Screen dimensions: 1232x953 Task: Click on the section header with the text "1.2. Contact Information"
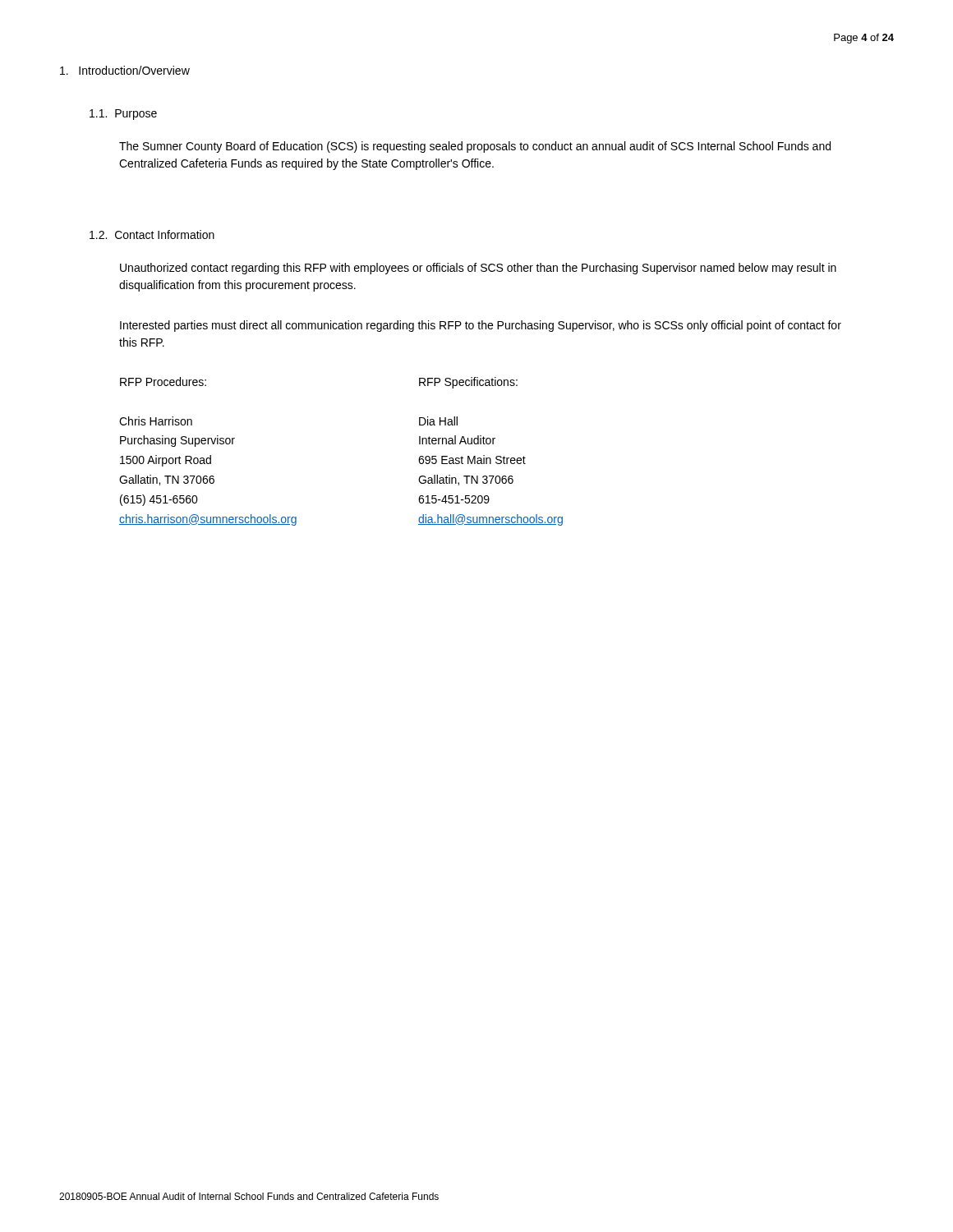[x=152, y=235]
